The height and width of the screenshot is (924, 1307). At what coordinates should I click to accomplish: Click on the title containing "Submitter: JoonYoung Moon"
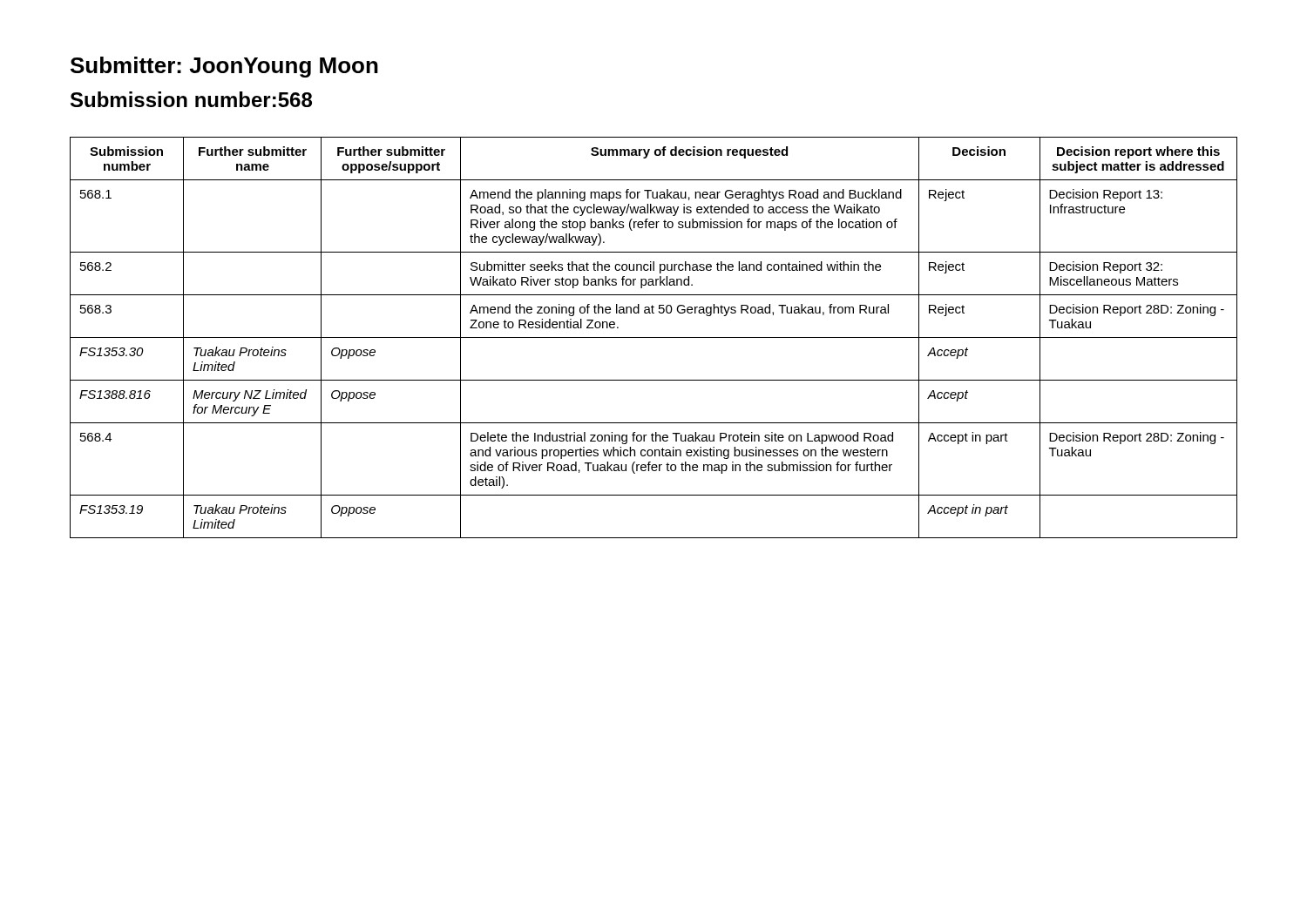pyautogui.click(x=224, y=65)
